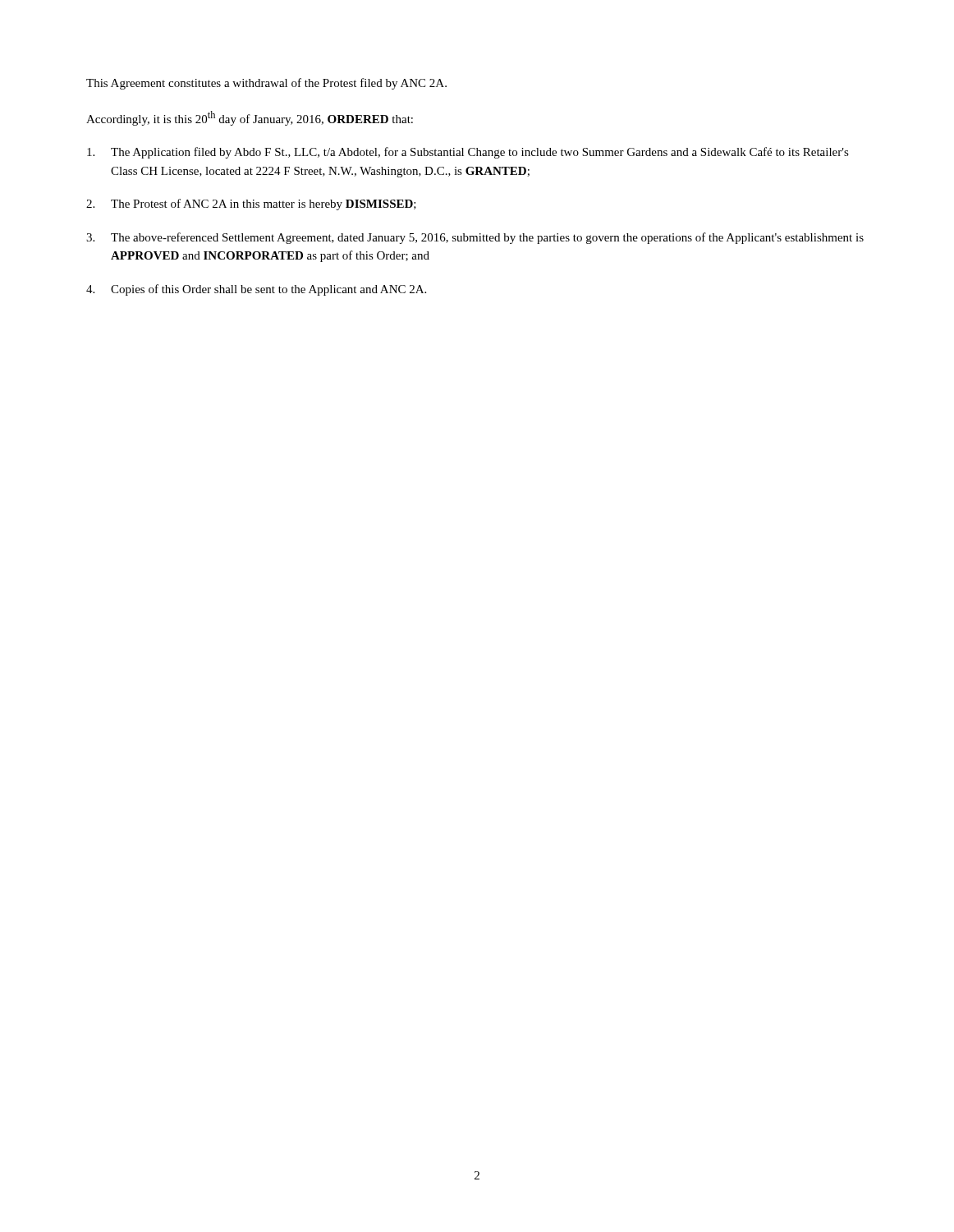The width and height of the screenshot is (954, 1232).
Task: Navigate to the element starting "Accordingly, it is this 20th day"
Action: tap(250, 117)
